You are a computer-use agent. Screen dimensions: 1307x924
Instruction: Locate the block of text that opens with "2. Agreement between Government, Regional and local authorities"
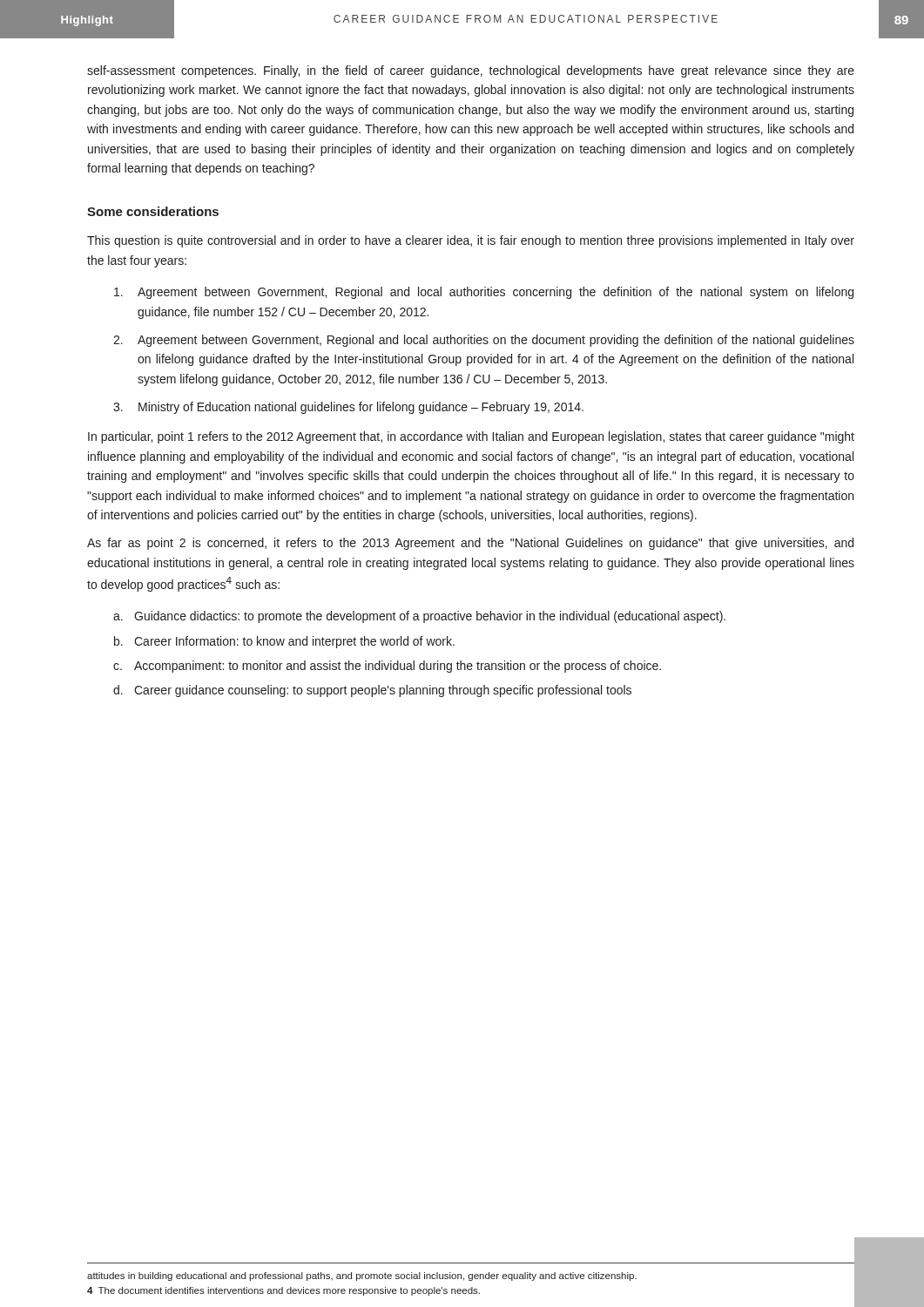pyautogui.click(x=484, y=359)
